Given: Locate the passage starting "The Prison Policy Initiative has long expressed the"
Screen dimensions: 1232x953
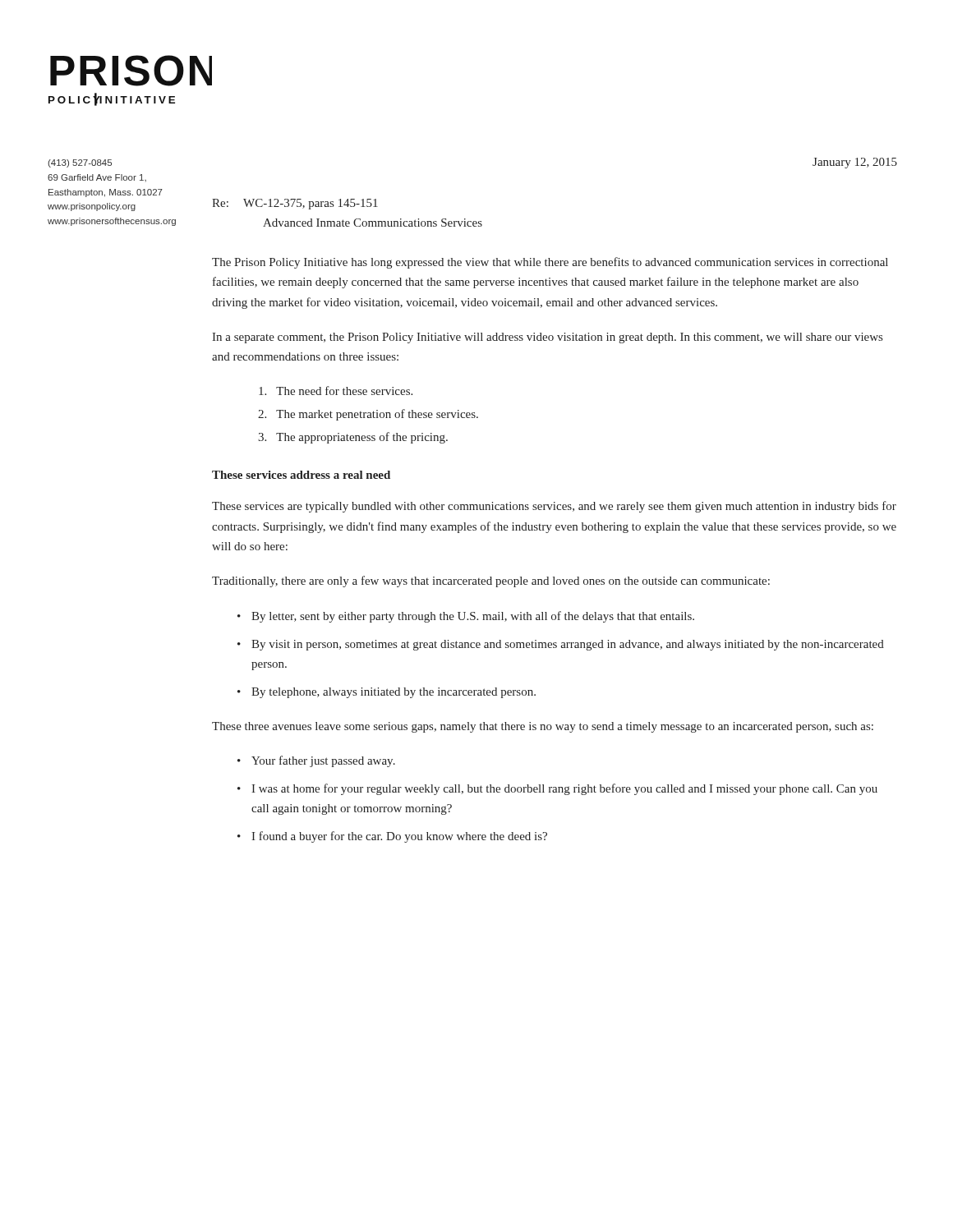Looking at the screenshot, I should 550,282.
